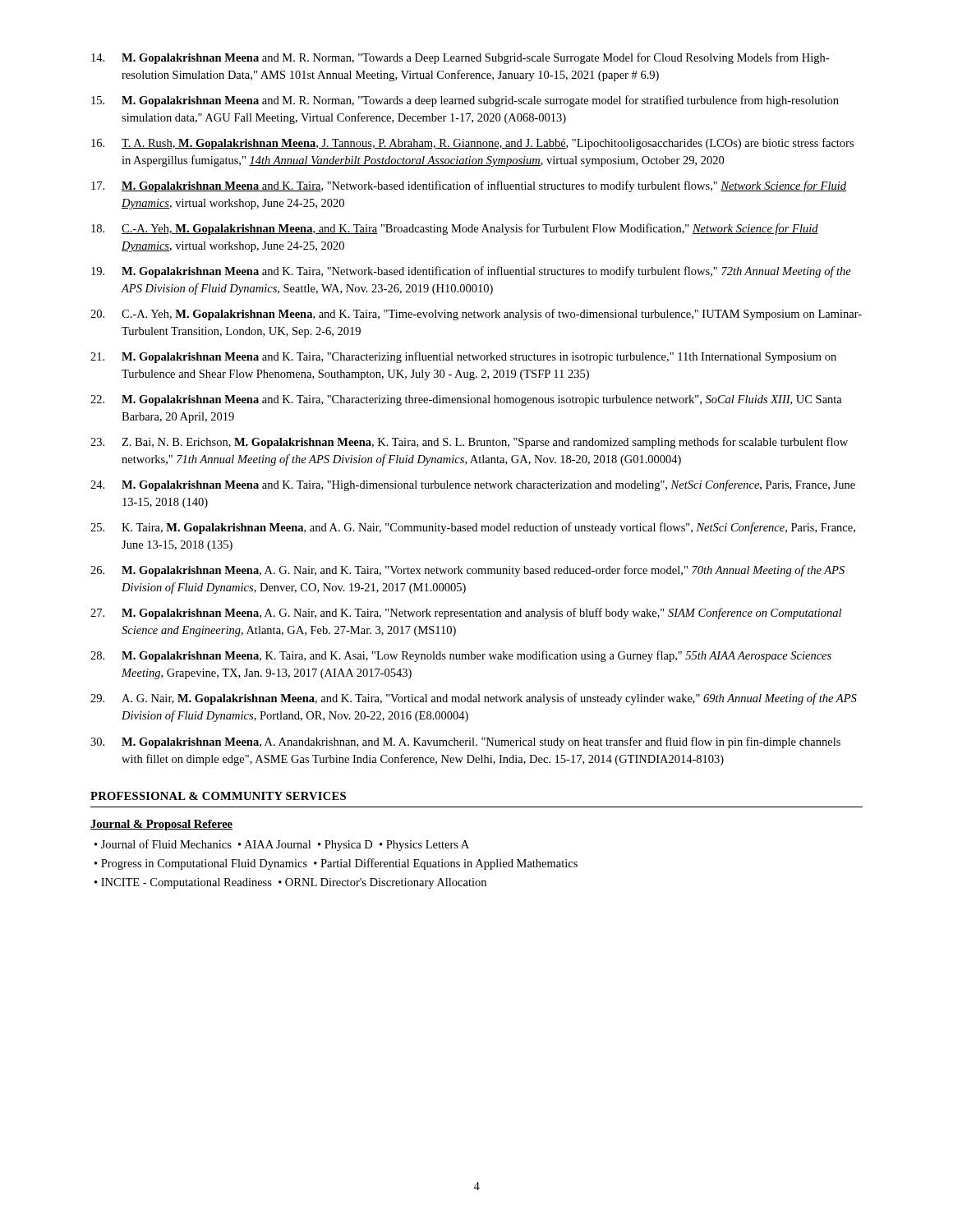Click the passage that begins "26. M. Gopalakrishnan Meena,"
Image resolution: width=953 pixels, height=1232 pixels.
(x=476, y=579)
